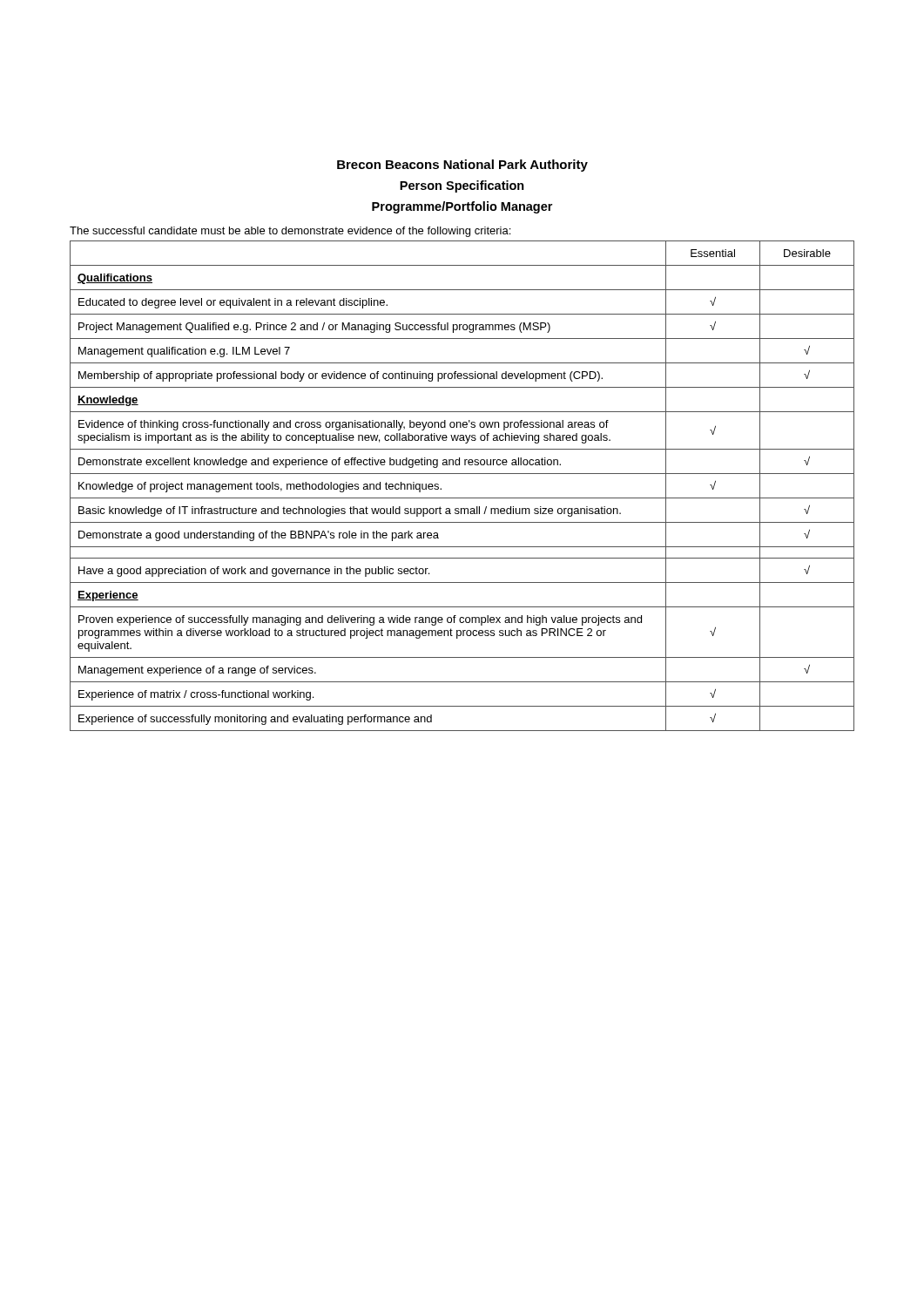Viewport: 924px width, 1307px height.
Task: Click on the text block that reads "The successful candidate must be able to"
Action: [291, 230]
